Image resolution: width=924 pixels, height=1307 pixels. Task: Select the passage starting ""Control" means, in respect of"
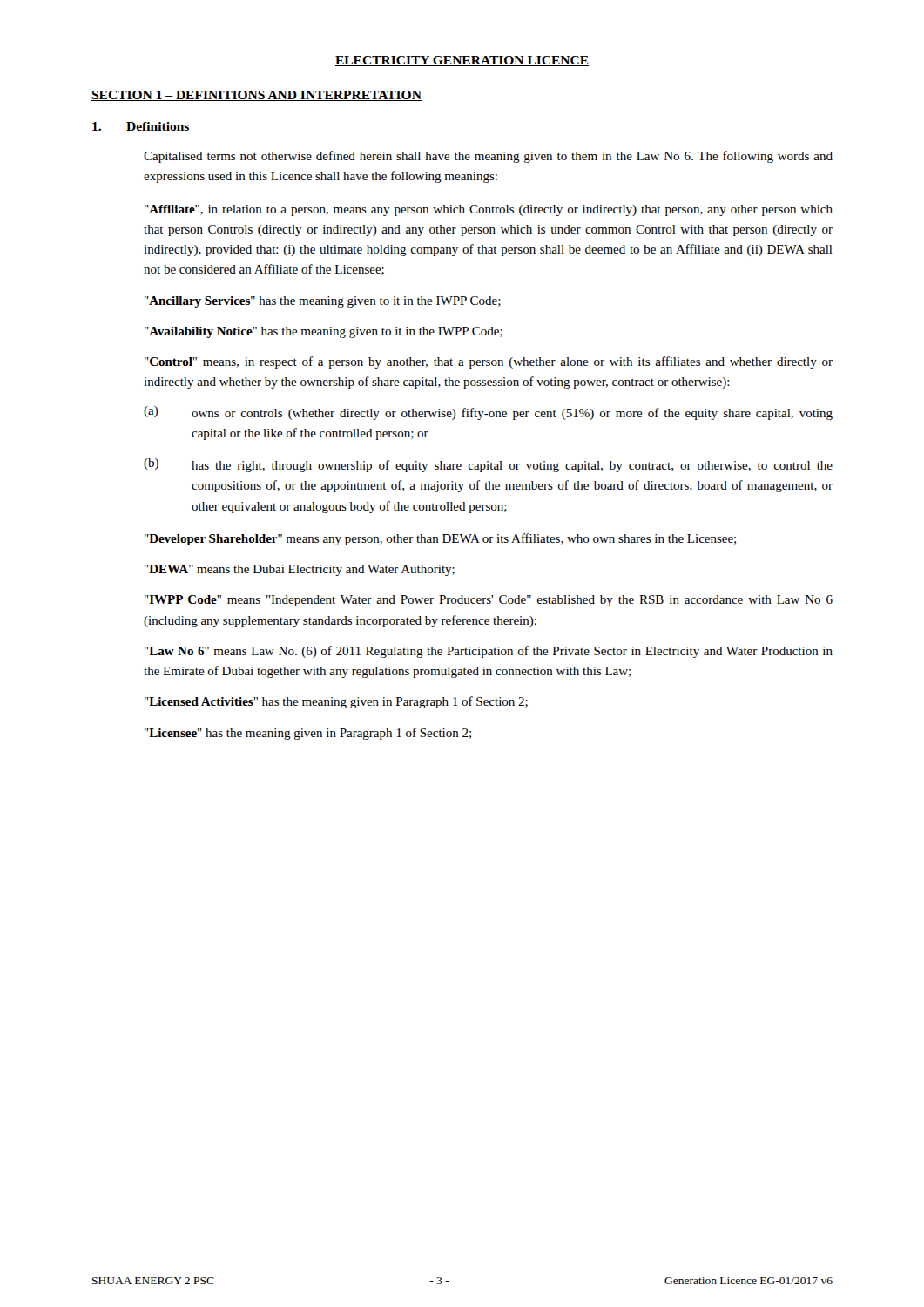coord(488,372)
